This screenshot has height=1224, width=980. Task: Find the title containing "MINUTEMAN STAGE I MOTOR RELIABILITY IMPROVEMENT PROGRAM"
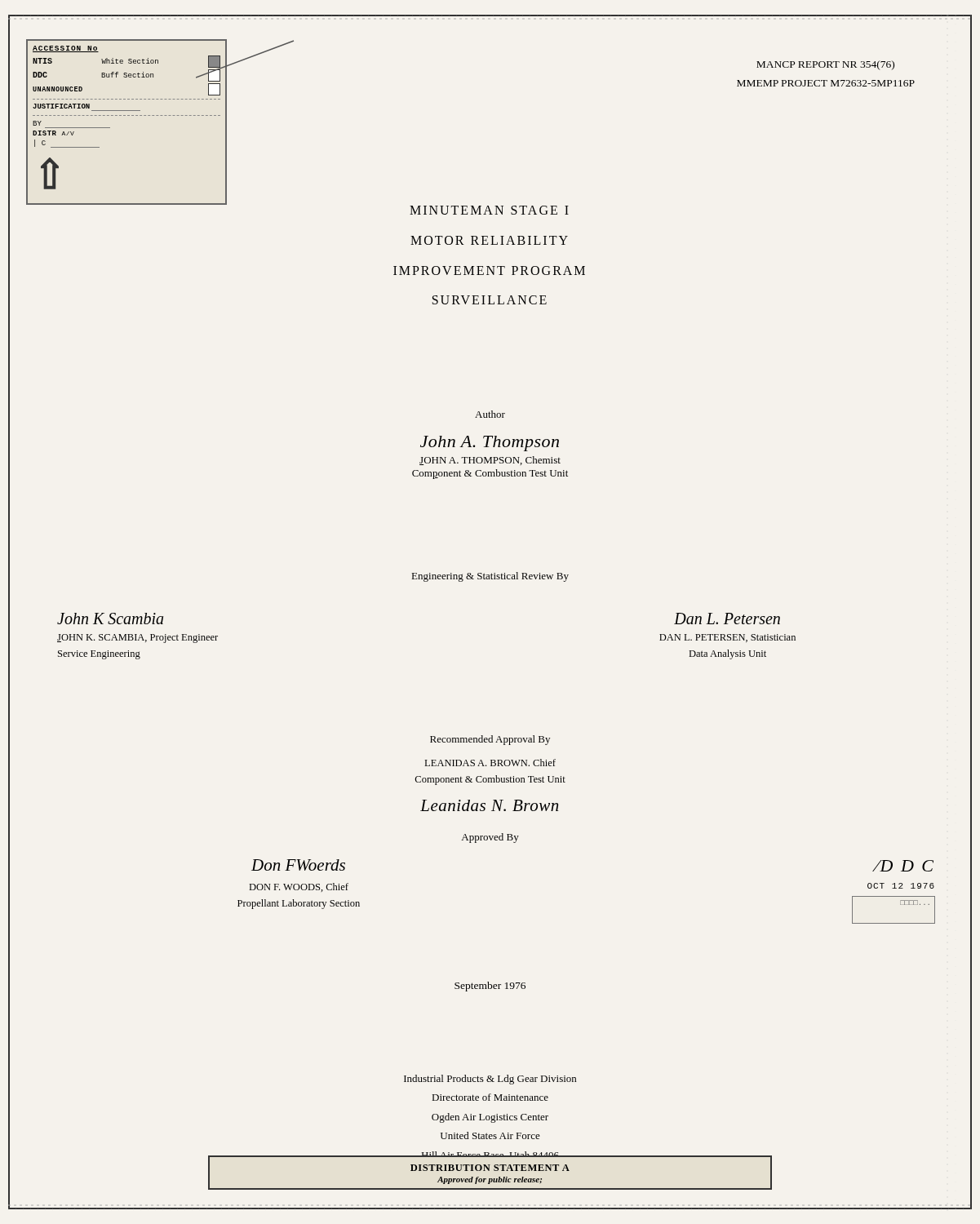[490, 255]
